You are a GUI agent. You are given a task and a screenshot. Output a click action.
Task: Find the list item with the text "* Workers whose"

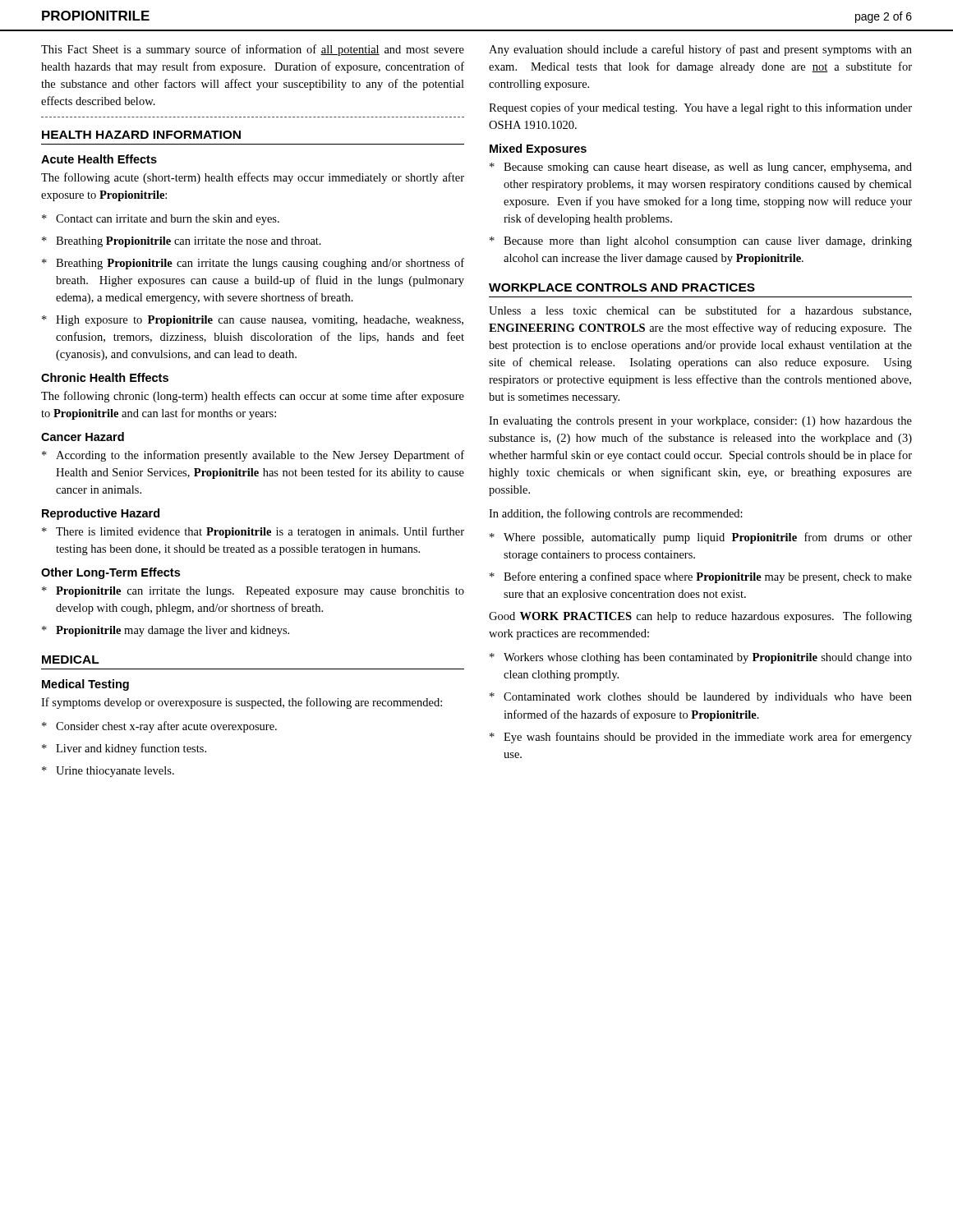[x=700, y=667]
